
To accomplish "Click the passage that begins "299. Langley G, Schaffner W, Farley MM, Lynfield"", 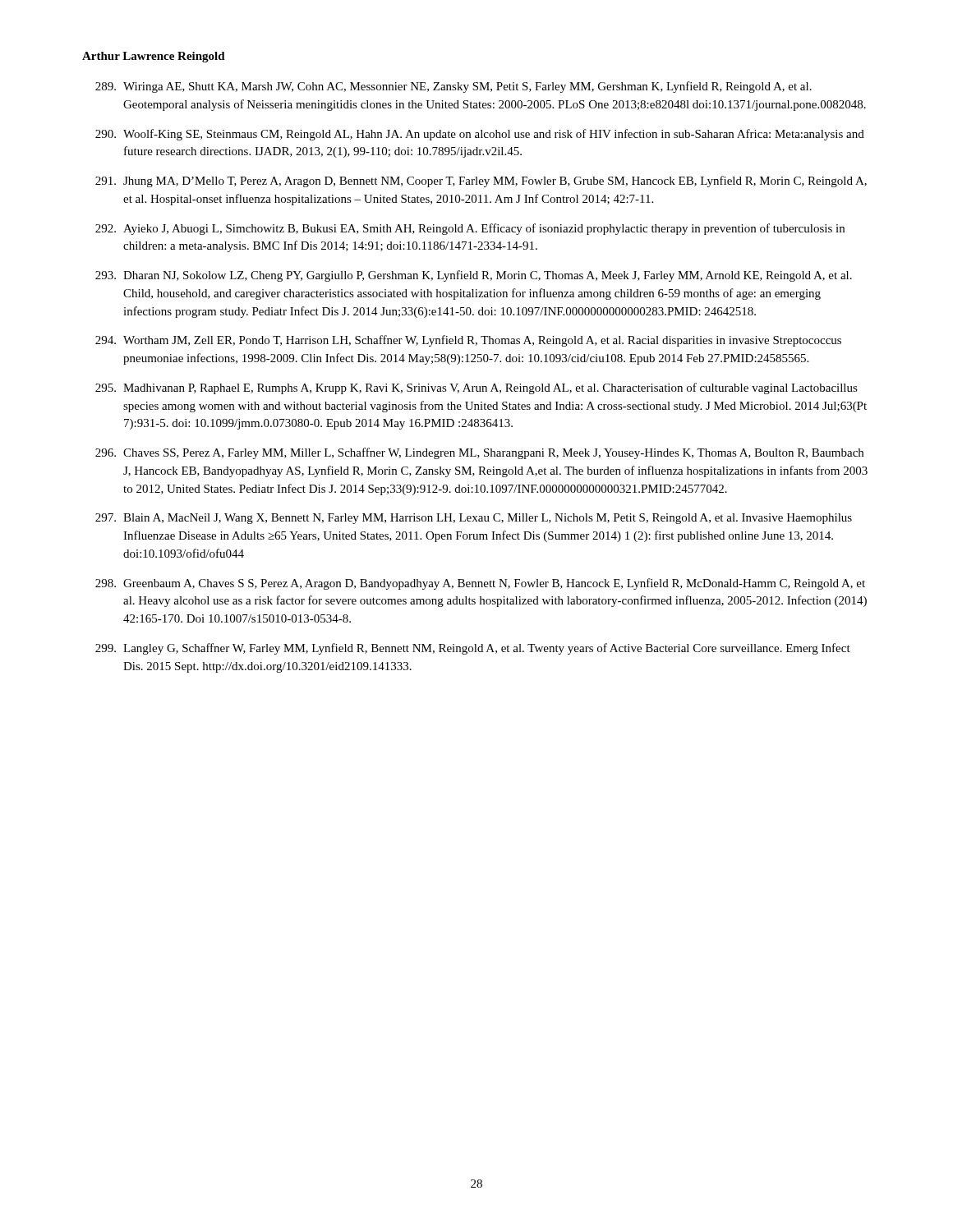I will [476, 658].
